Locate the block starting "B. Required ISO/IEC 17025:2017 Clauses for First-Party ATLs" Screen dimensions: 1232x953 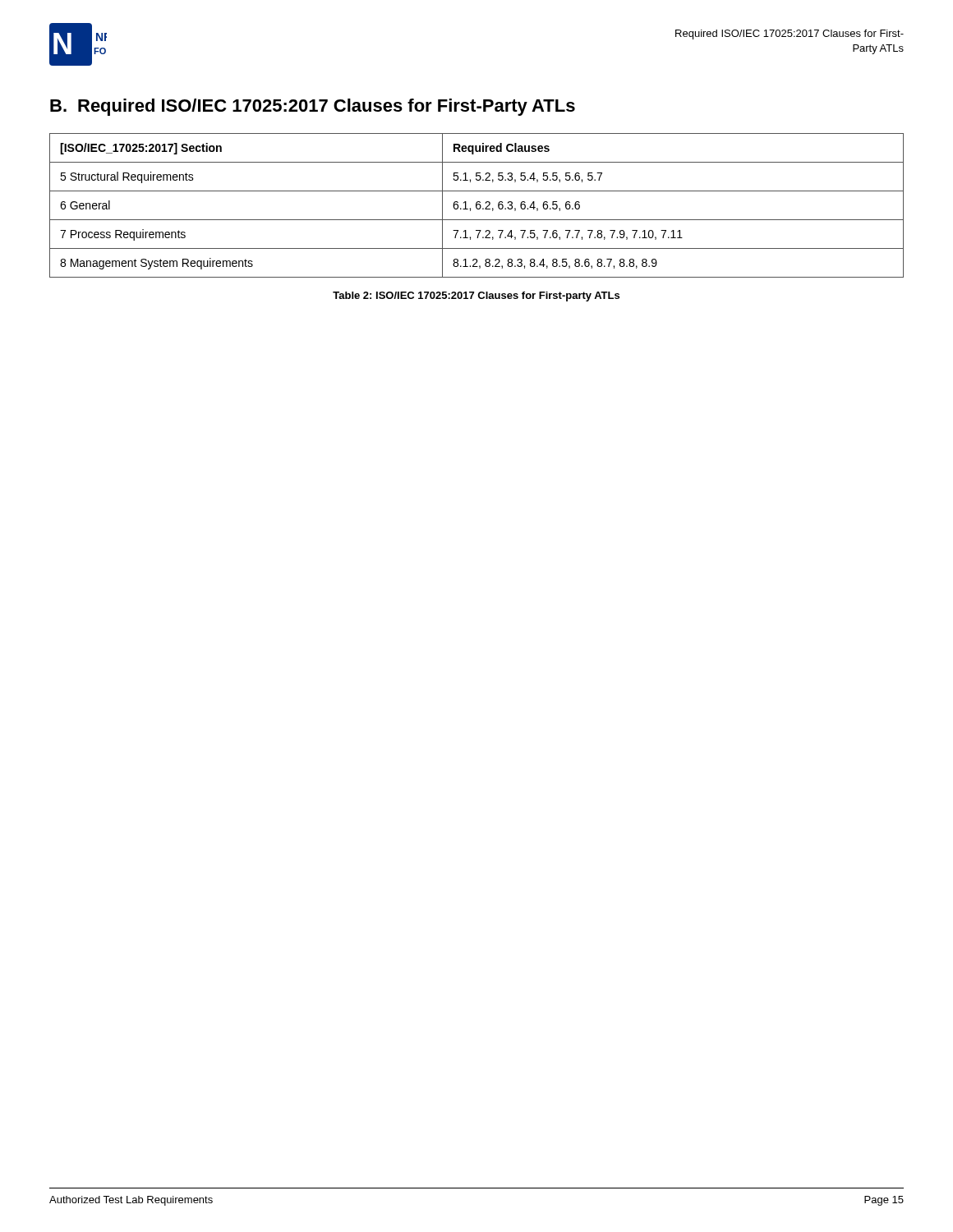coord(312,106)
